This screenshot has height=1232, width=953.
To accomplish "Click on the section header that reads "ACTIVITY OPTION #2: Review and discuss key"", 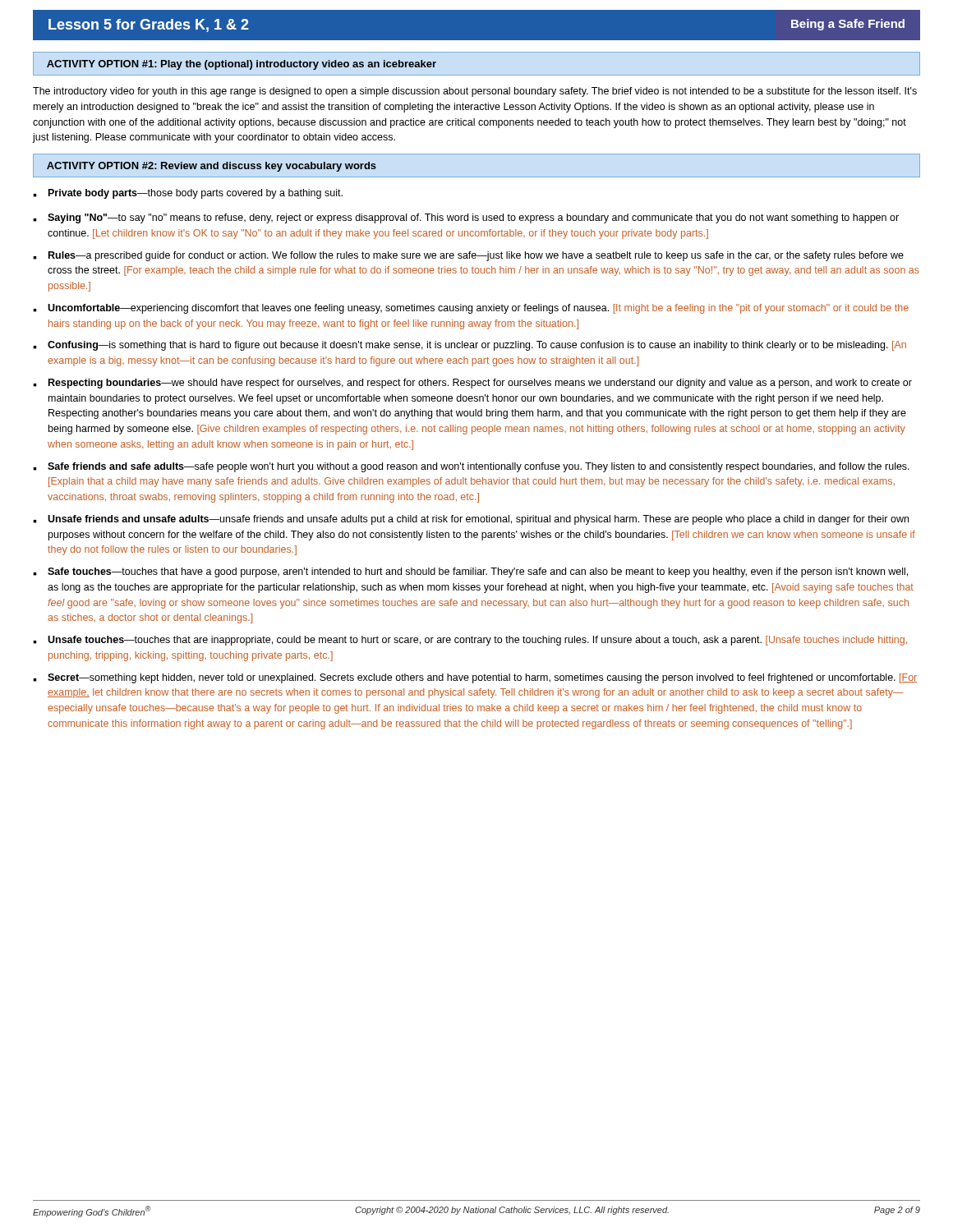I will click(210, 165).
